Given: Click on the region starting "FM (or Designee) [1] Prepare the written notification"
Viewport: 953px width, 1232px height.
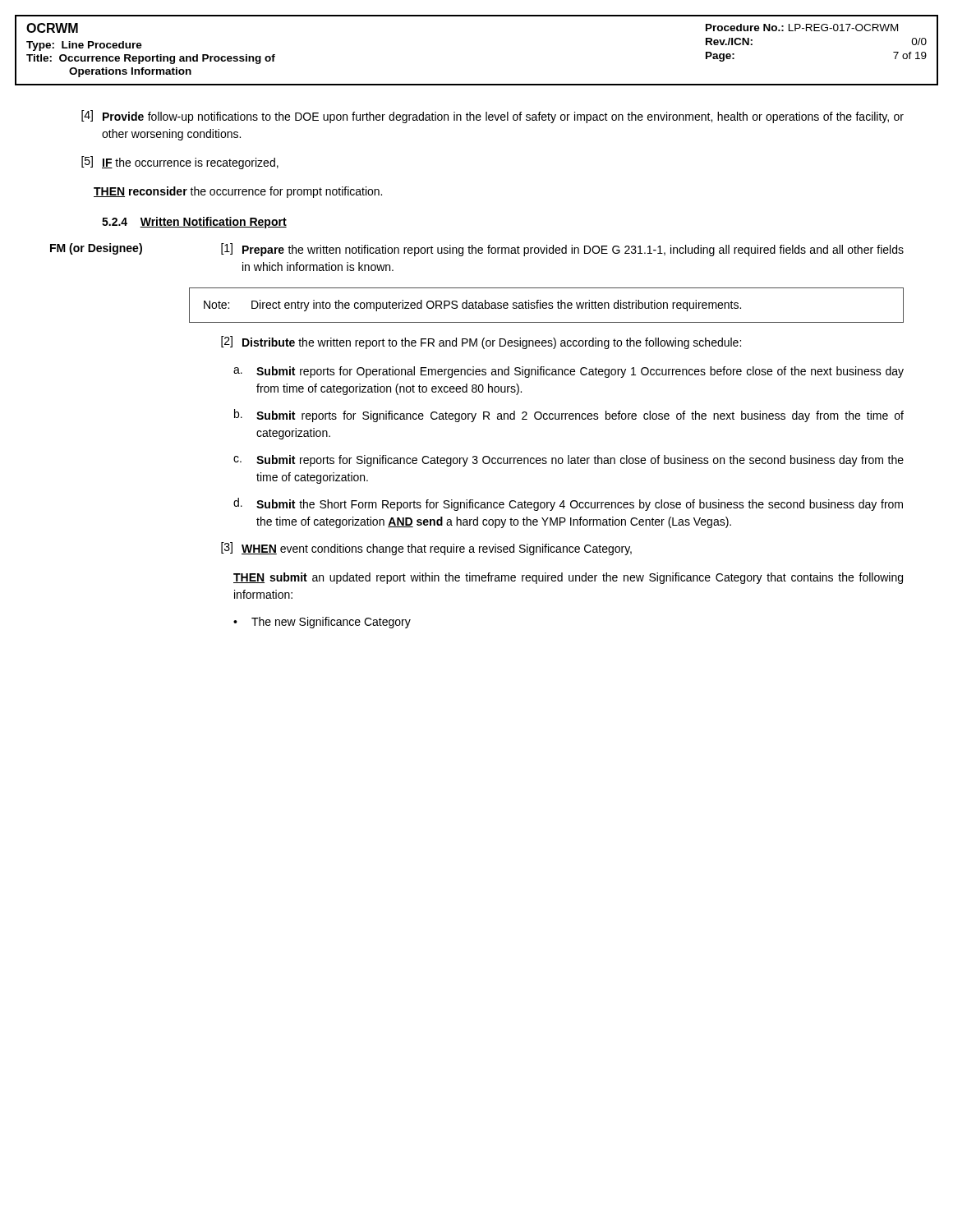Looking at the screenshot, I should (x=476, y=259).
